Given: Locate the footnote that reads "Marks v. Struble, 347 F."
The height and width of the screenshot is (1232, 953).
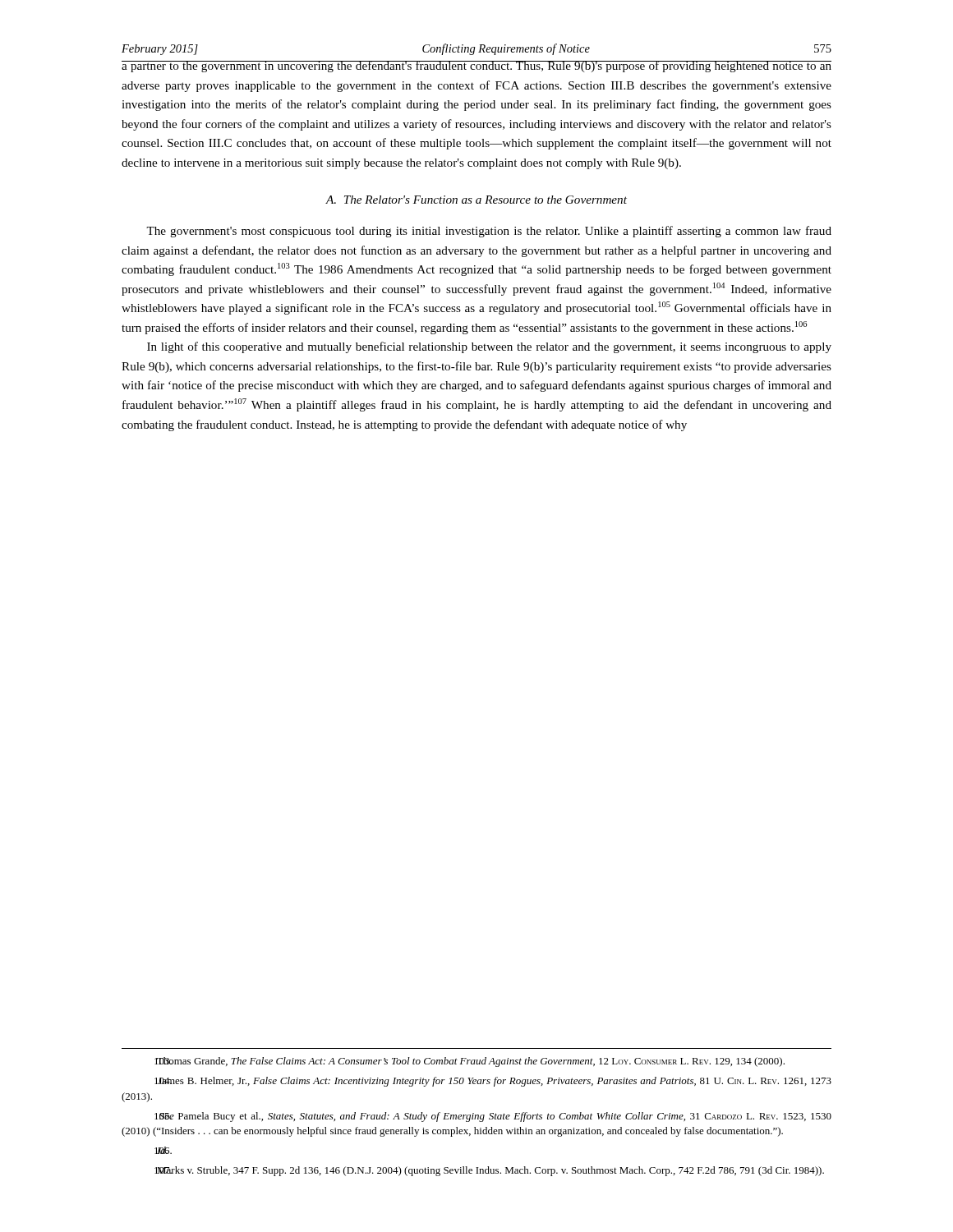Looking at the screenshot, I should pyautogui.click(x=473, y=1171).
